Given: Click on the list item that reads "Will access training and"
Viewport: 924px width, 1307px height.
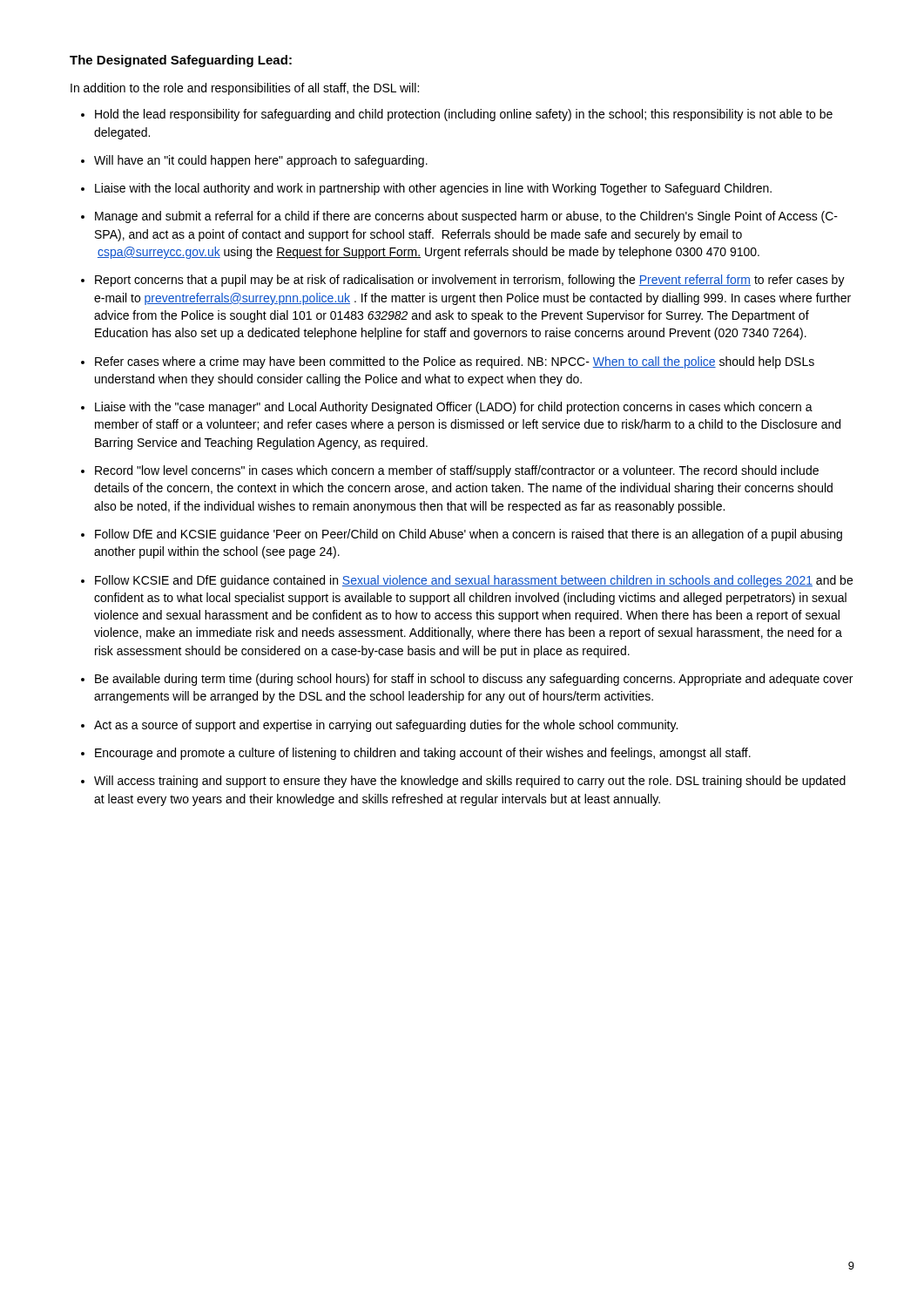Looking at the screenshot, I should point(470,790).
